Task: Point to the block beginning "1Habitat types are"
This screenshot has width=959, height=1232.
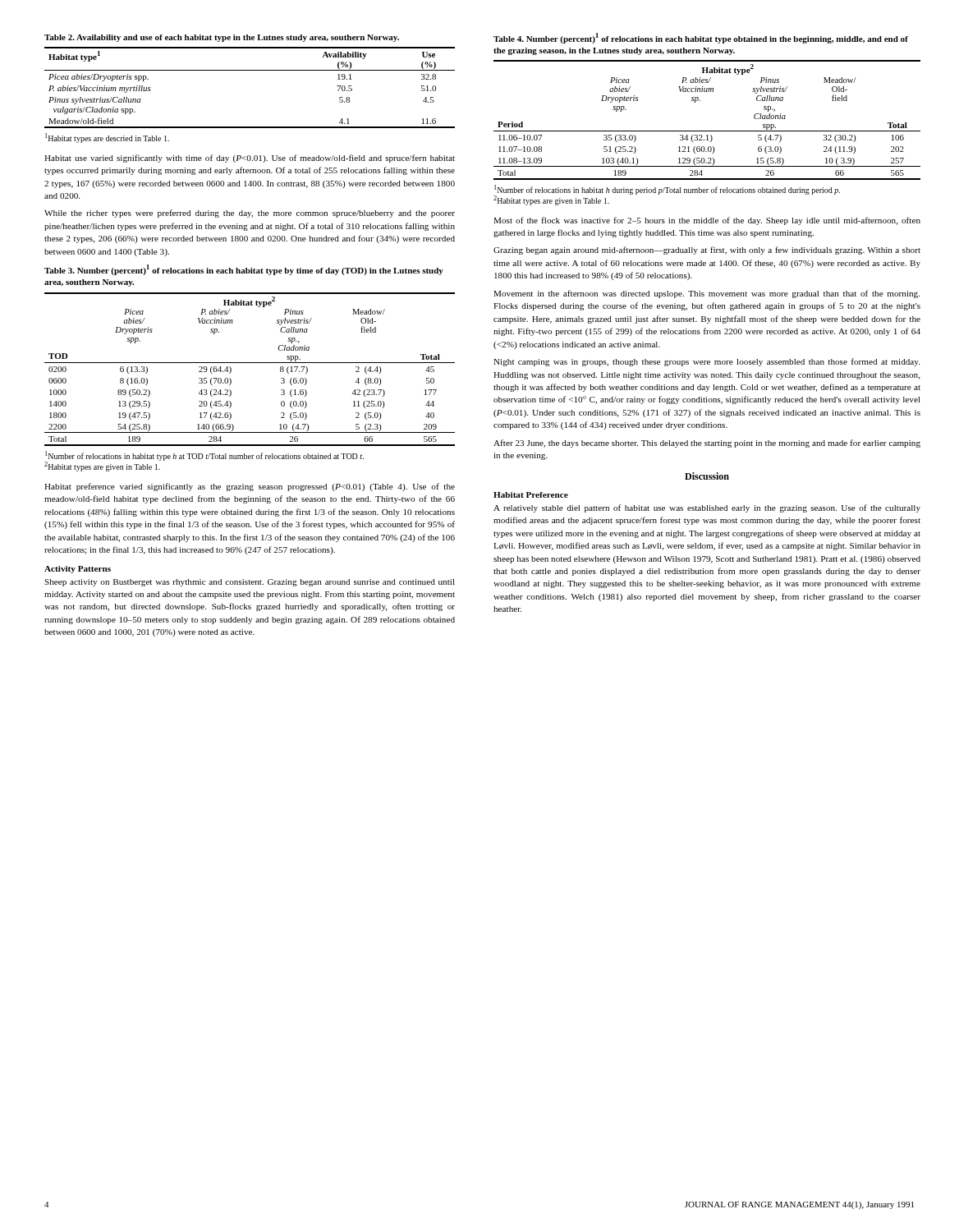Action: [107, 138]
